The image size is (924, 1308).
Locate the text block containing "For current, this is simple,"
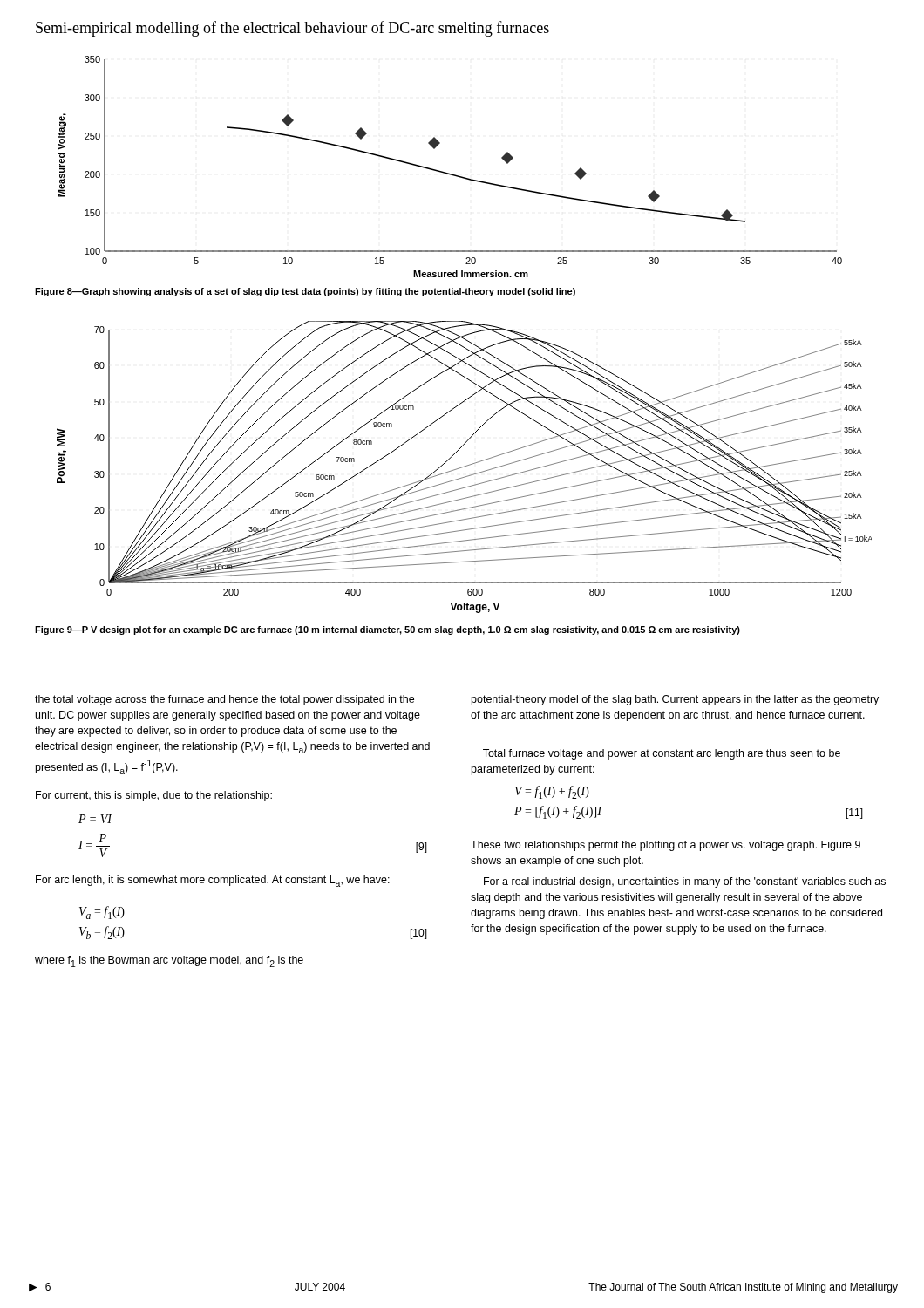(x=154, y=795)
